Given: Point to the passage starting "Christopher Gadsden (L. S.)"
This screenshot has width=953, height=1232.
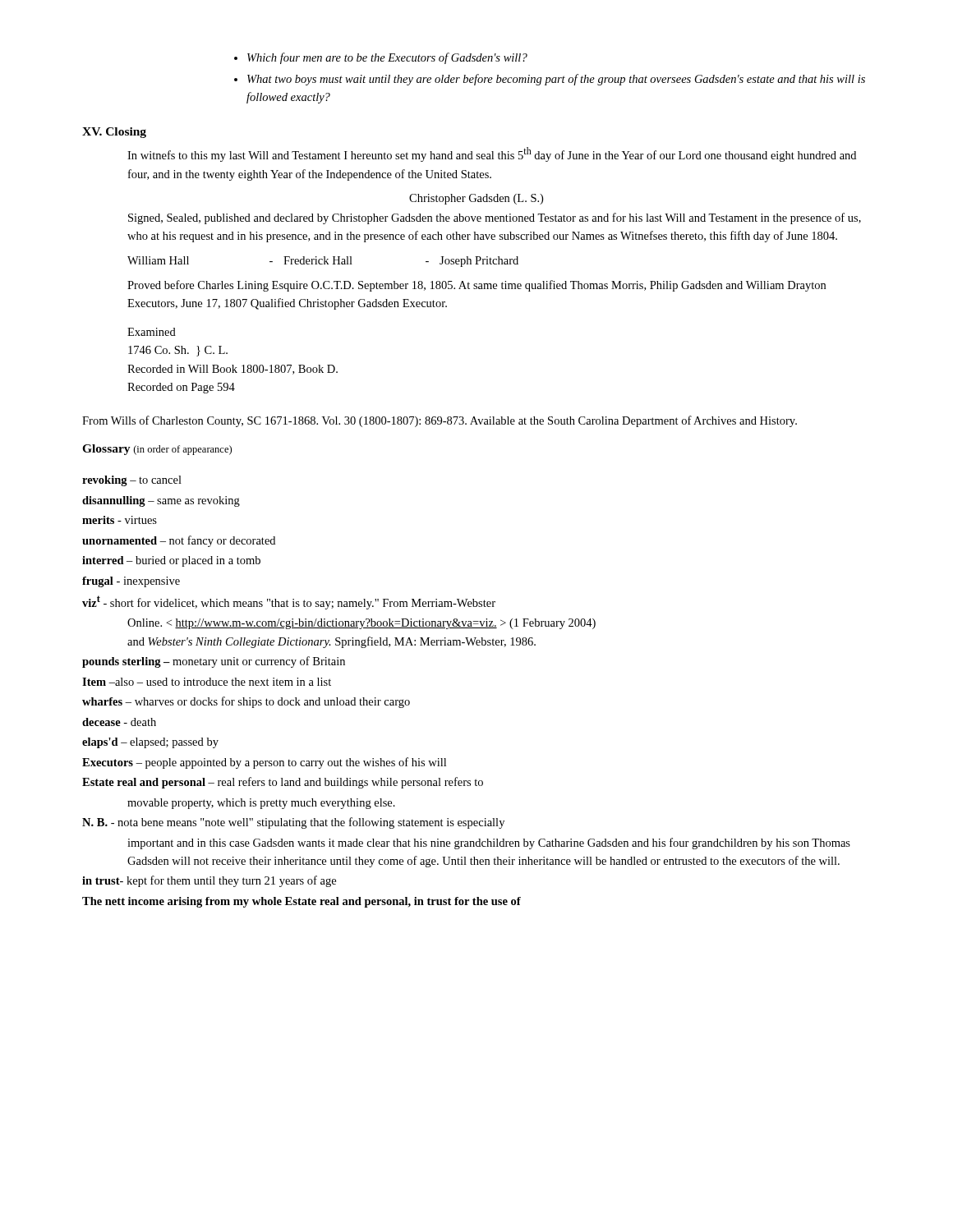Looking at the screenshot, I should pos(476,198).
